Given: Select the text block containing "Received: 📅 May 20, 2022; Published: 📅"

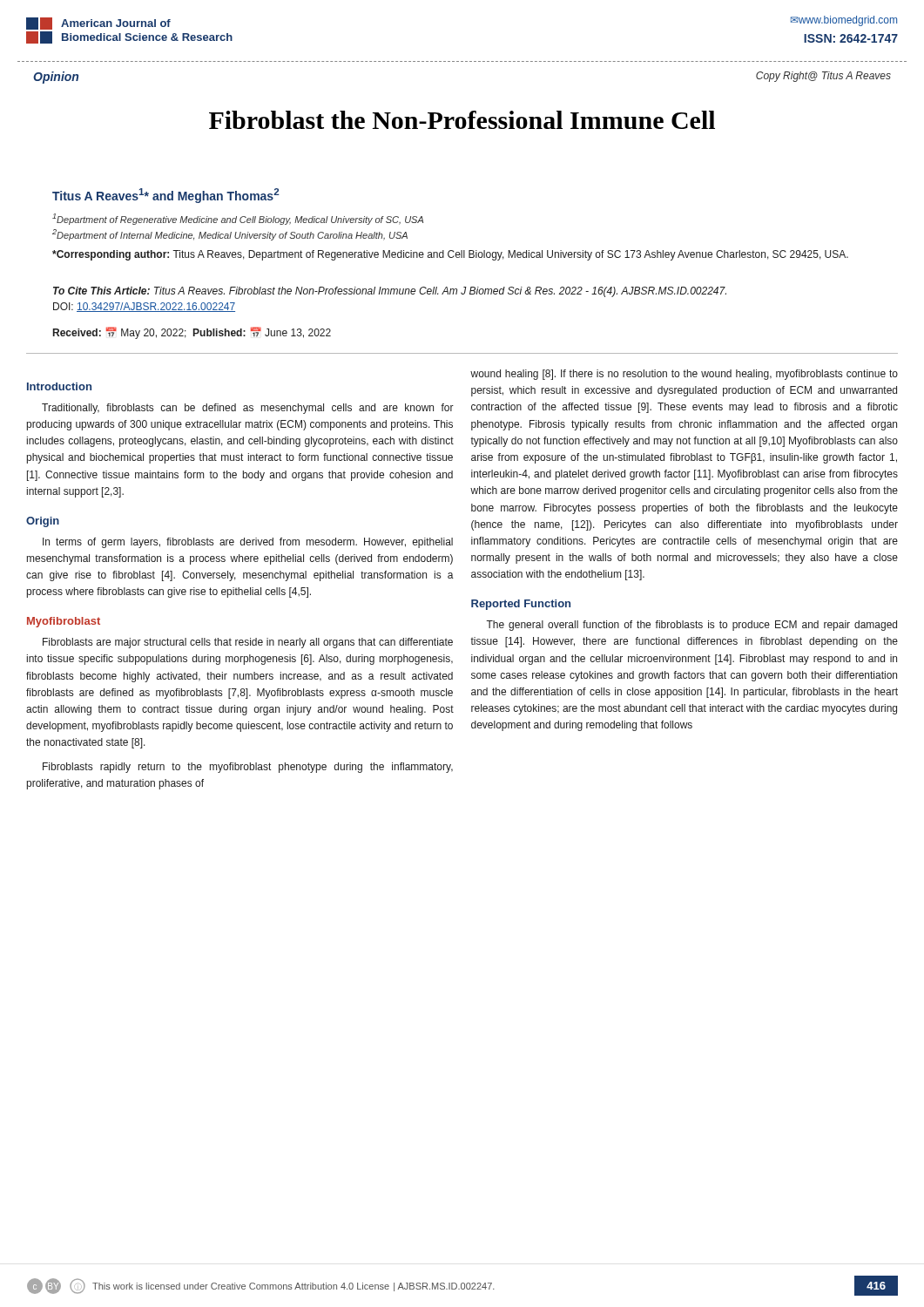Looking at the screenshot, I should (x=192, y=333).
